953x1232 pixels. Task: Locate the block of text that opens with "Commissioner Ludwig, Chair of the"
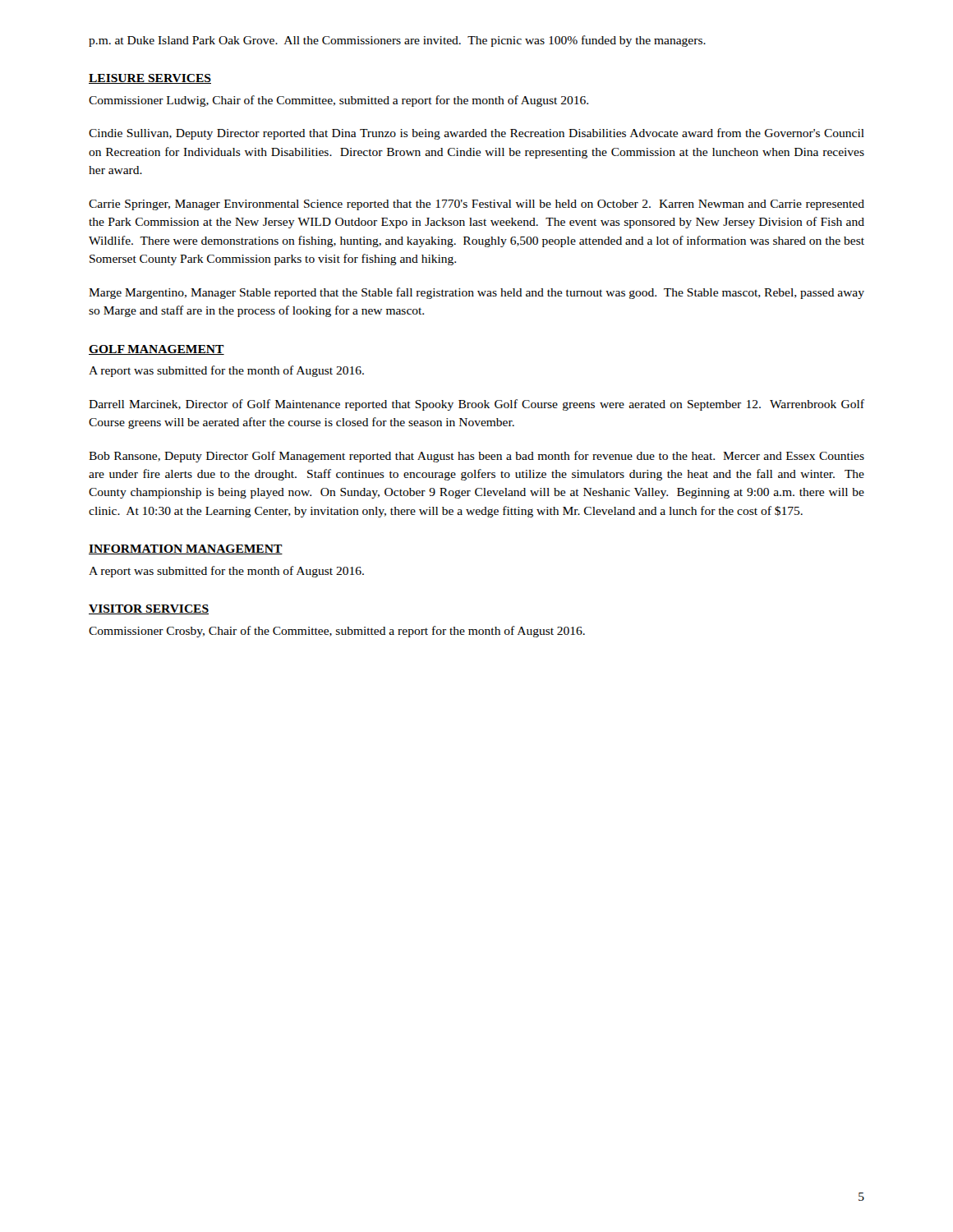pos(339,100)
